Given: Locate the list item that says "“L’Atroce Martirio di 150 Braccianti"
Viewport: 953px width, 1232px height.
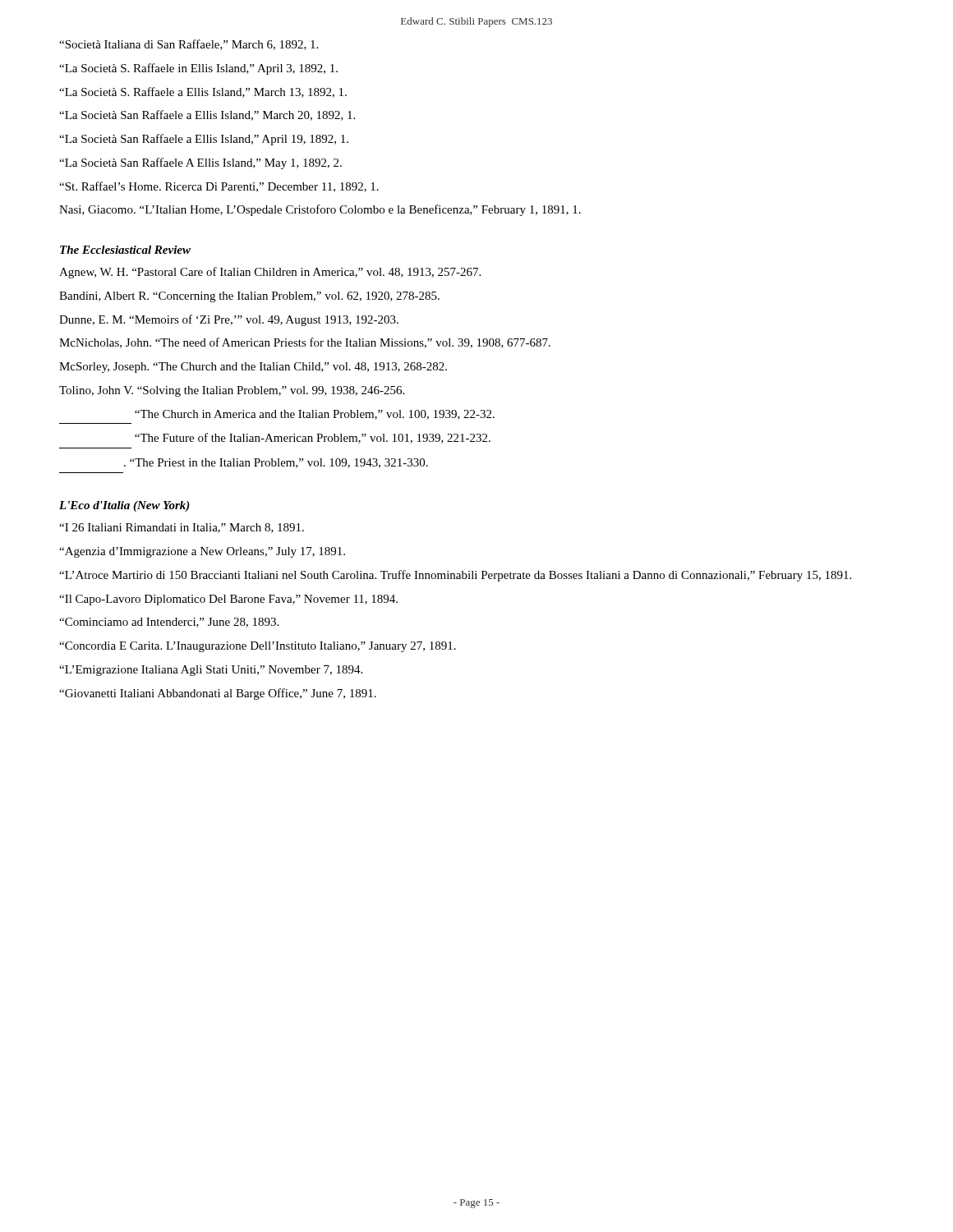Looking at the screenshot, I should coord(456,575).
